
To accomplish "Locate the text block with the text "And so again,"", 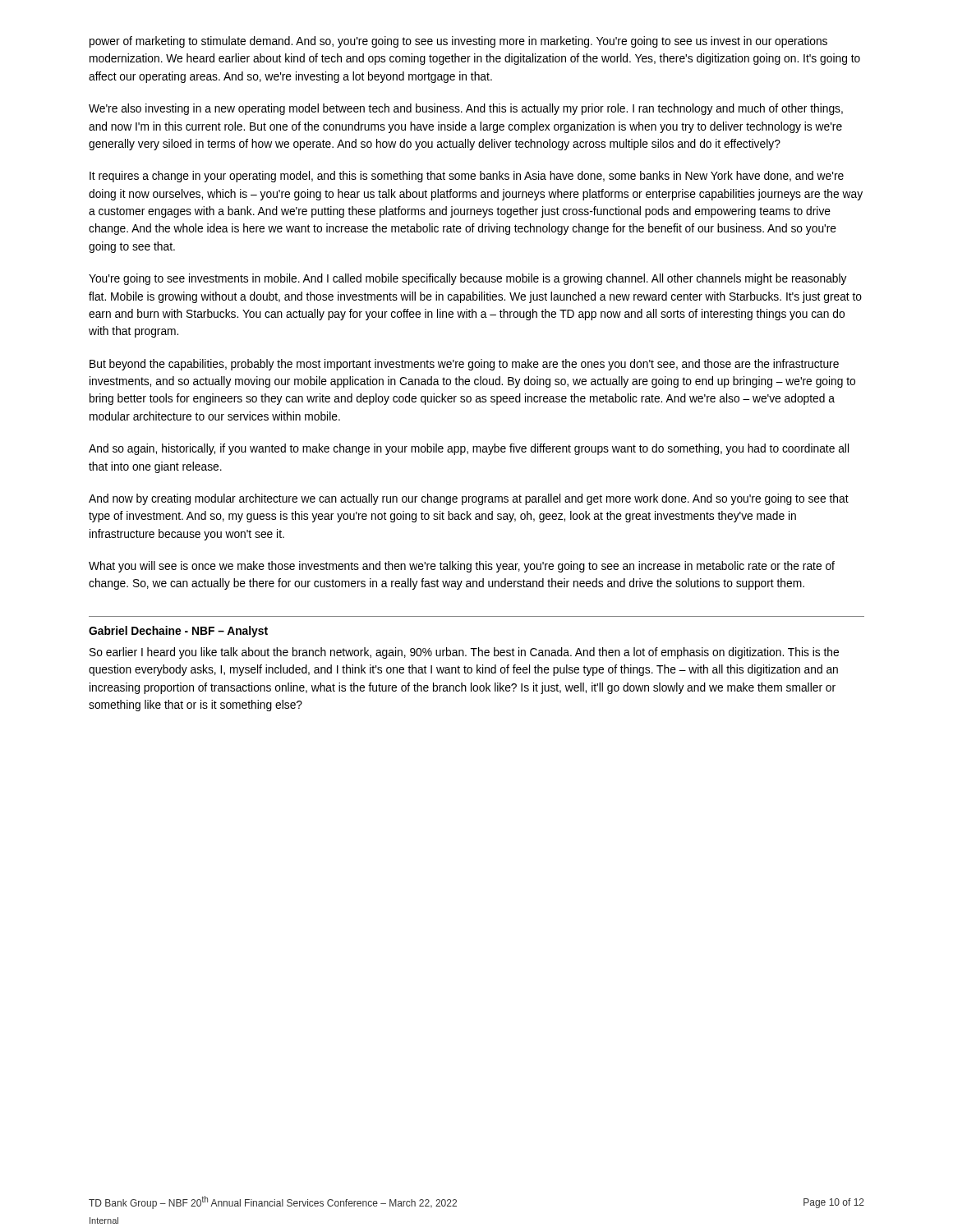I will coord(469,458).
